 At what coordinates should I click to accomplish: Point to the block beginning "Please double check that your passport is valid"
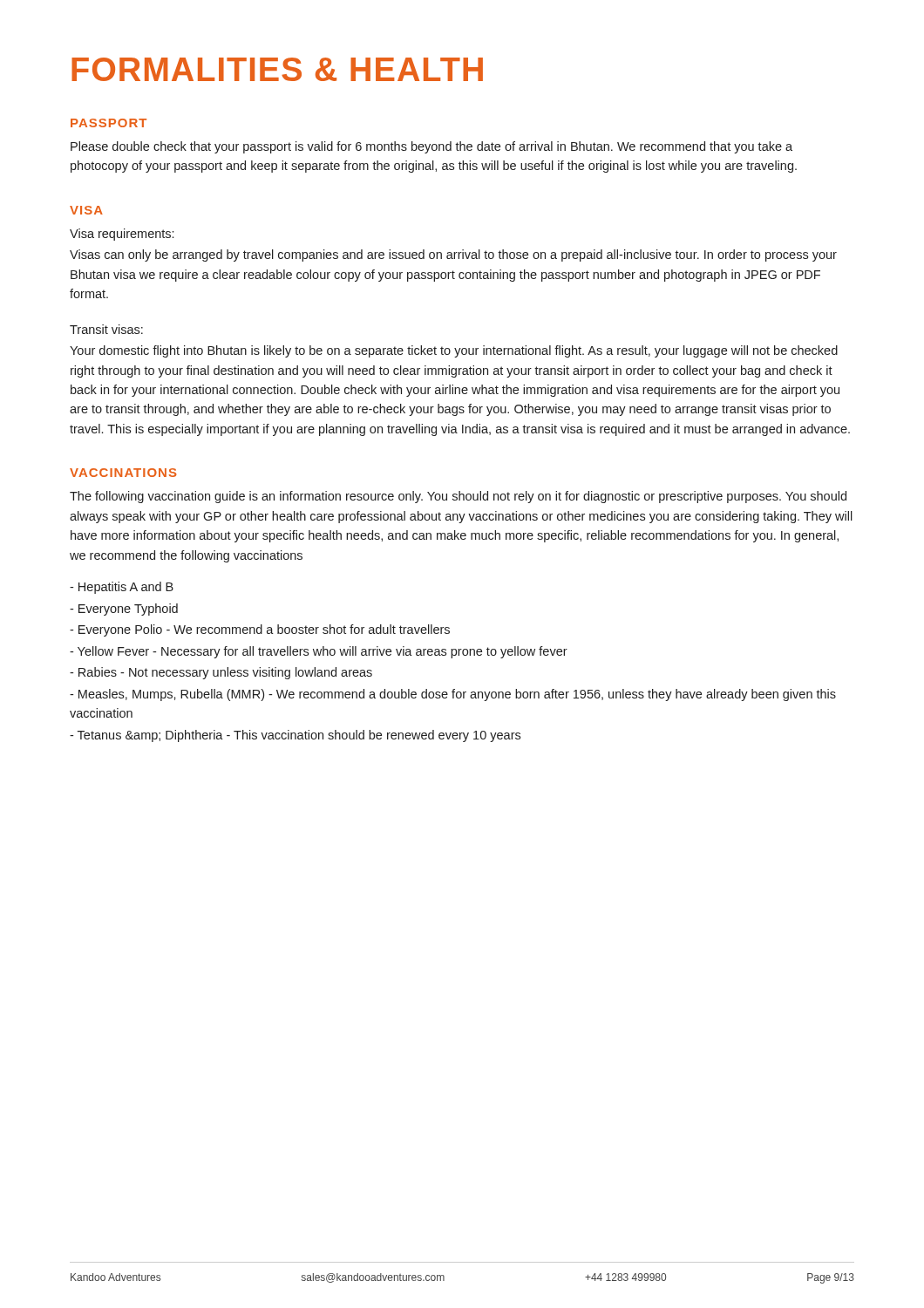pos(434,156)
